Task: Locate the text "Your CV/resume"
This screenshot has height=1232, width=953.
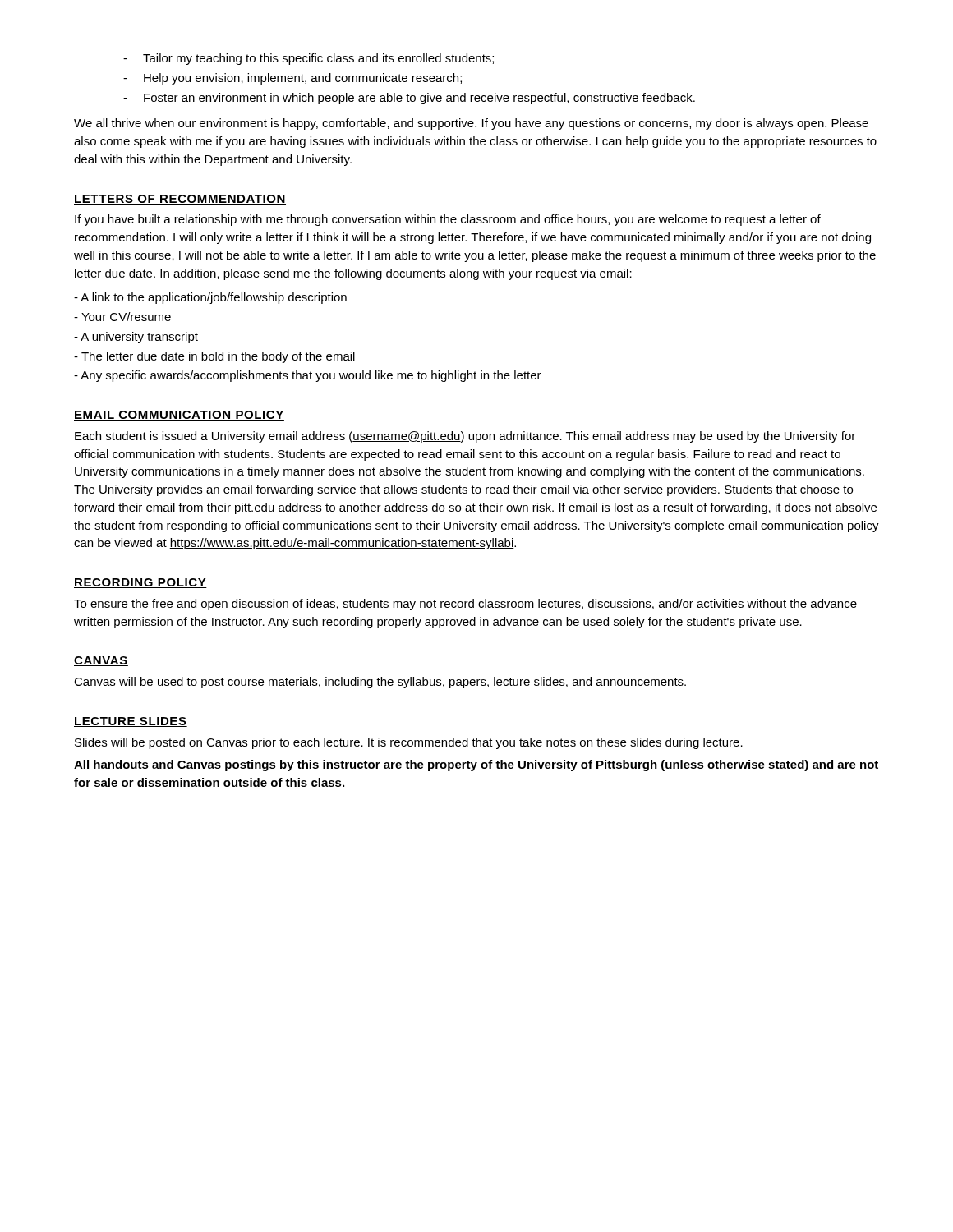Action: coord(123,317)
